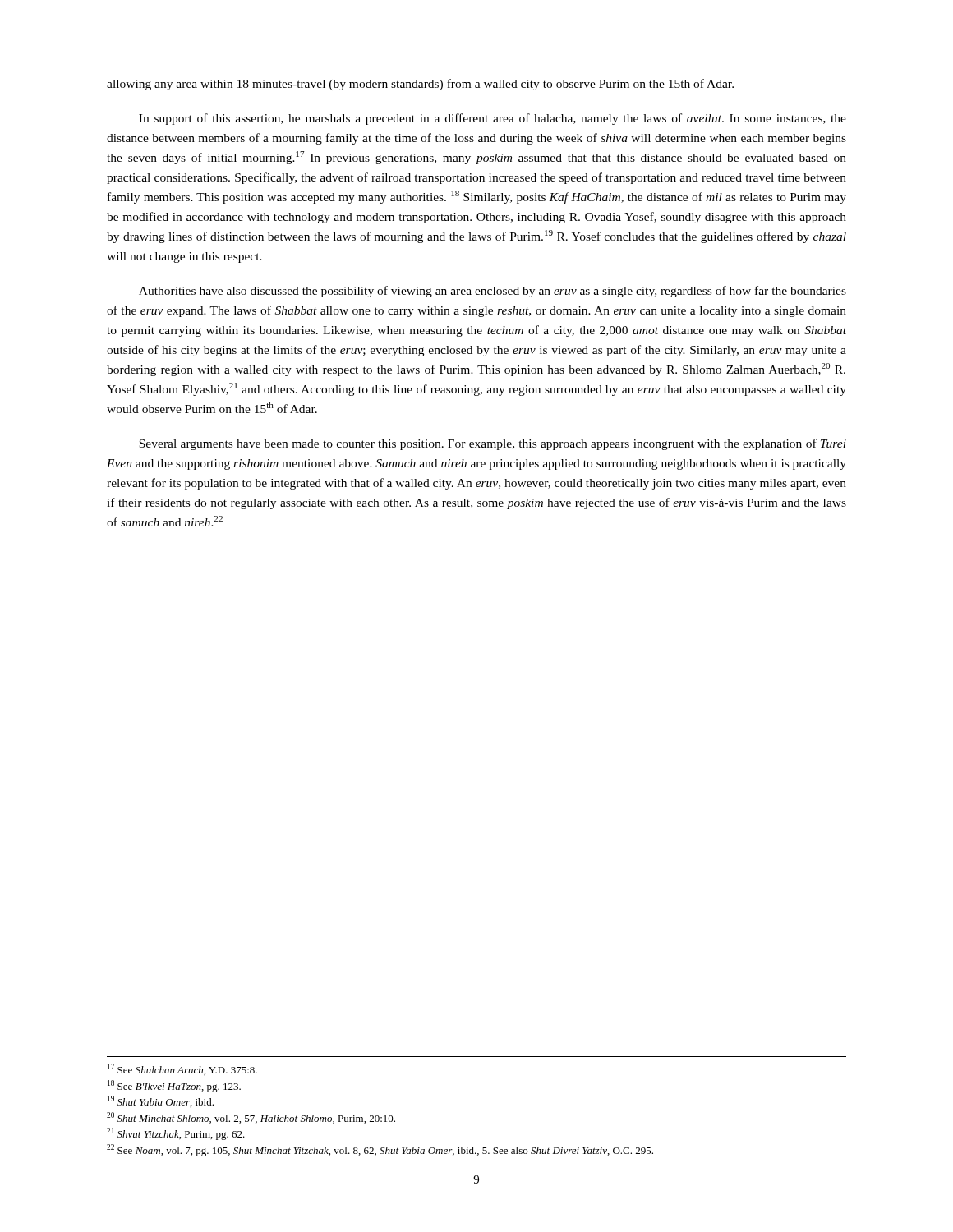The width and height of the screenshot is (953, 1232).
Task: Select the footnote with the text "22 See Noam, vol. 7, pg. 105,"
Action: coord(476,1150)
